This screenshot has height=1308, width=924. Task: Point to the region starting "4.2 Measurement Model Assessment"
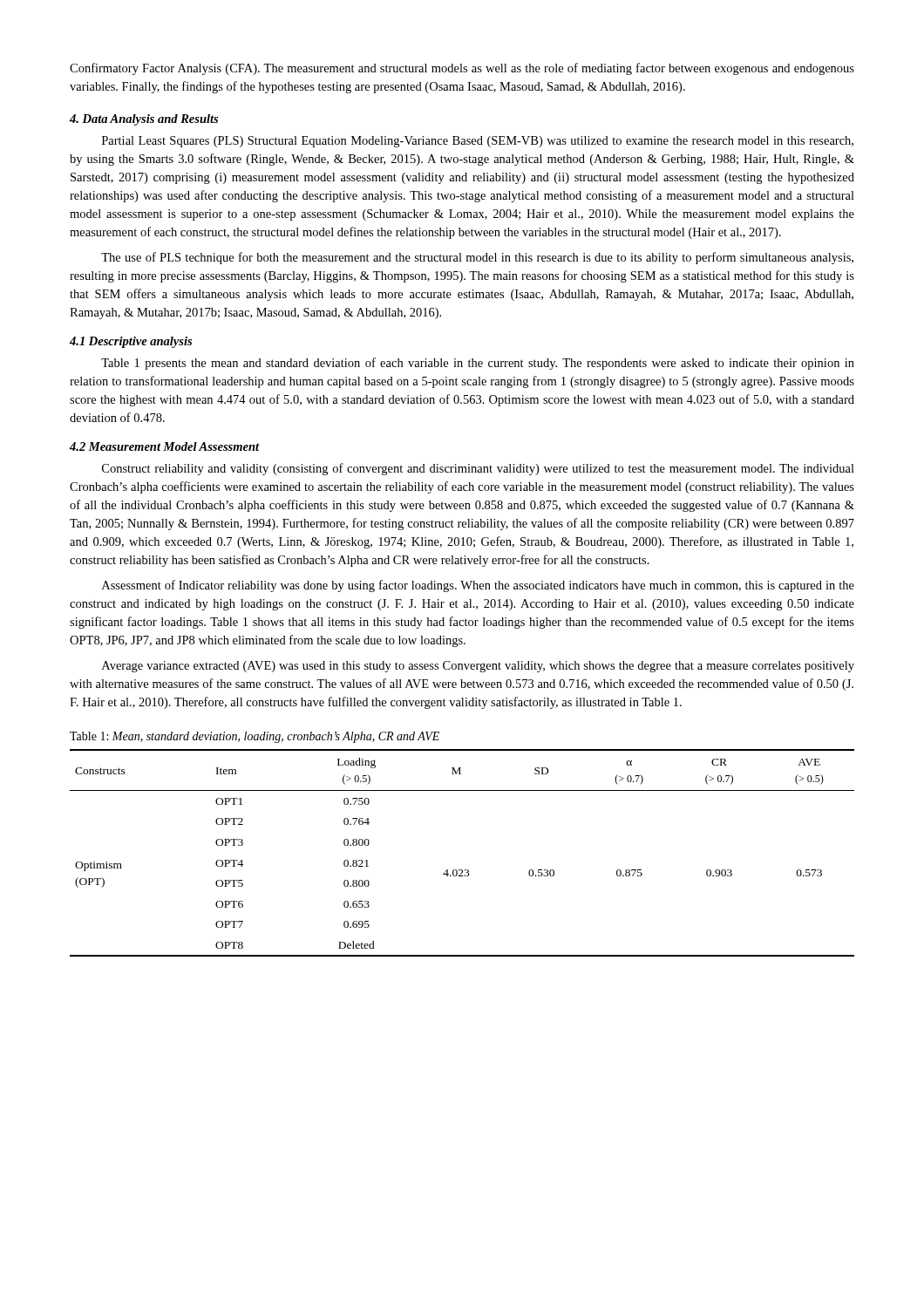tap(164, 447)
